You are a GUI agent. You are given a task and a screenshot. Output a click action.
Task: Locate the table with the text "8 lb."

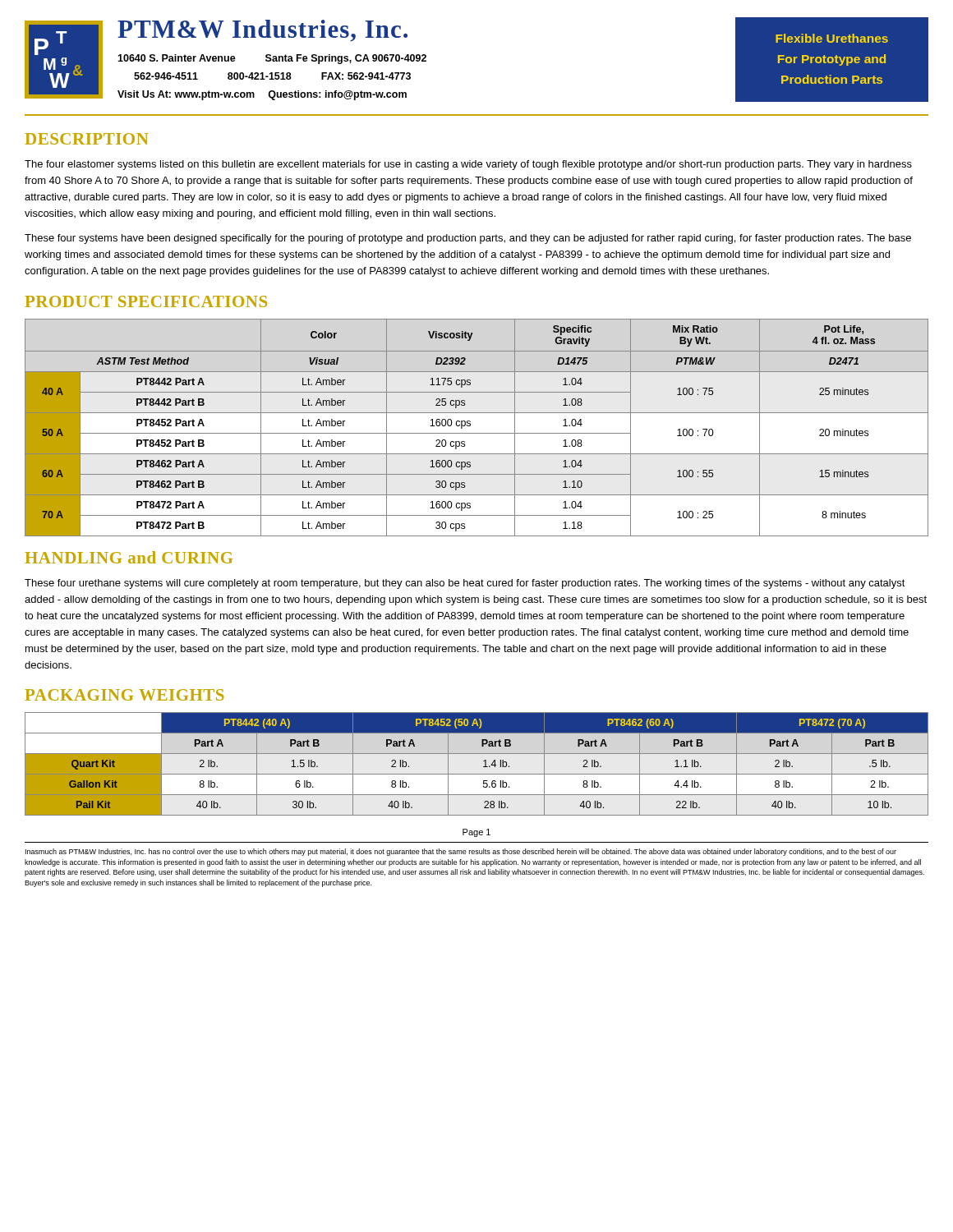point(476,764)
